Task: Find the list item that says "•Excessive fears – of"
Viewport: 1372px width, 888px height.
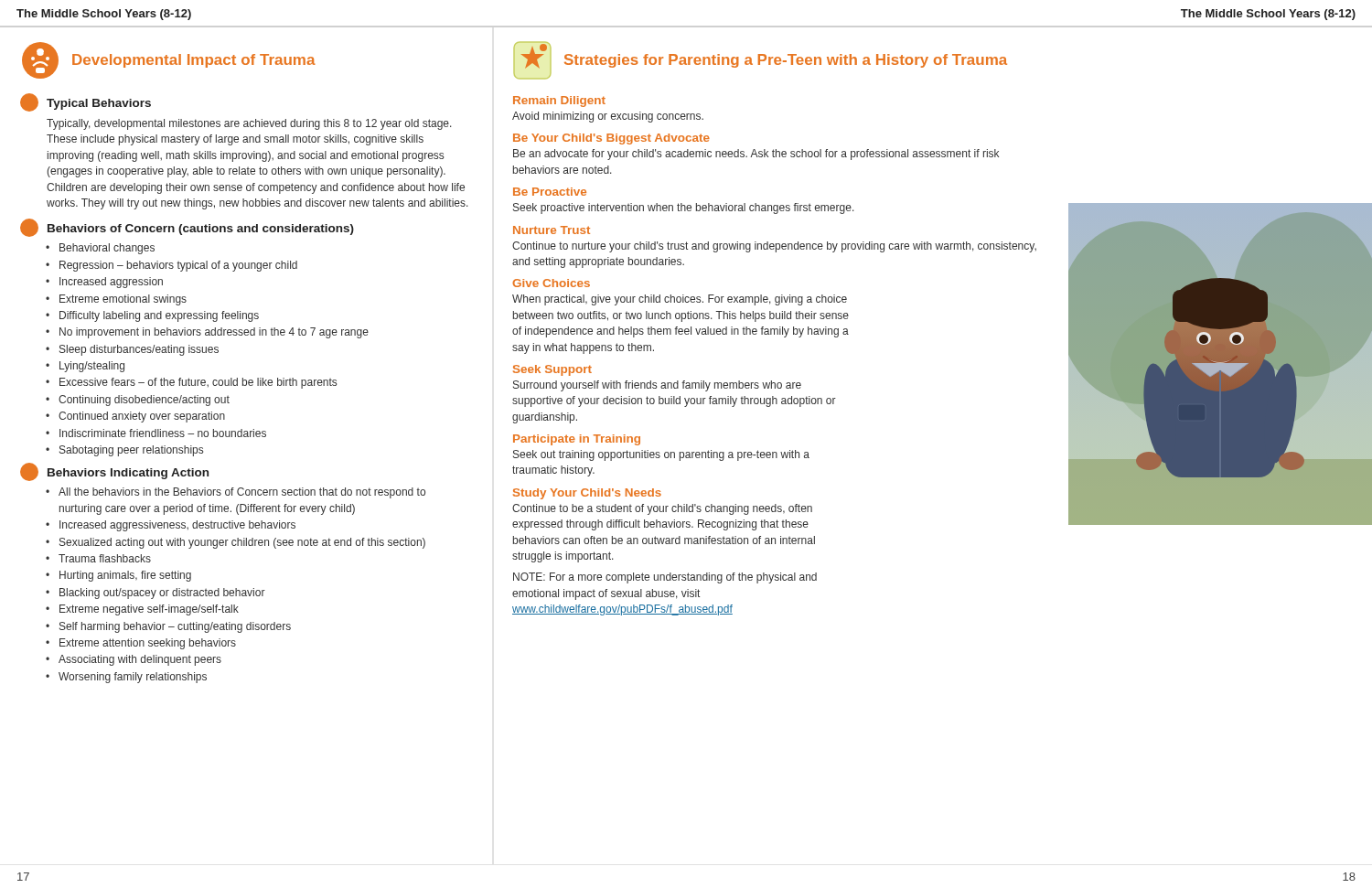Action: coord(192,383)
